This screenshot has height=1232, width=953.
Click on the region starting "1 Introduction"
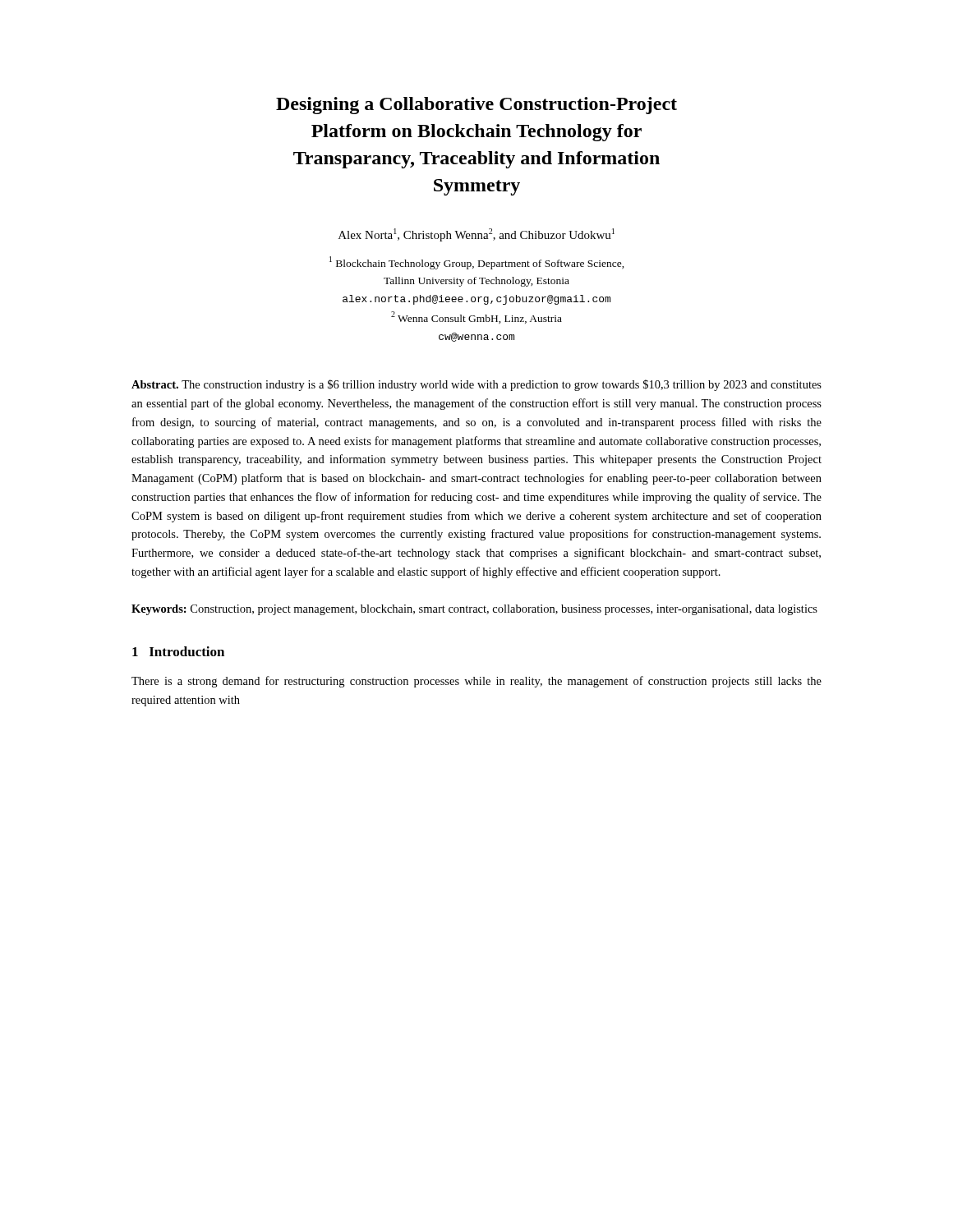coord(178,652)
